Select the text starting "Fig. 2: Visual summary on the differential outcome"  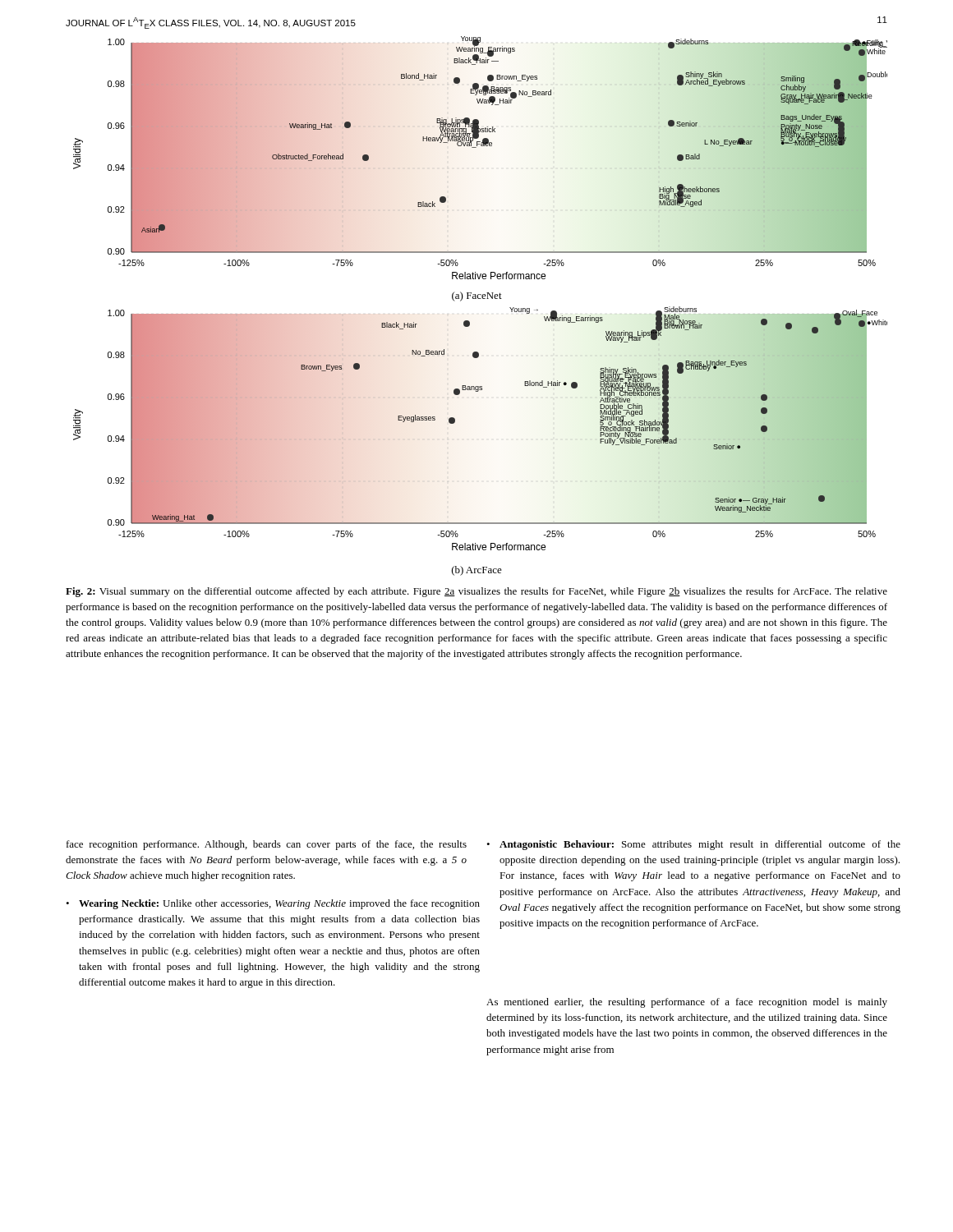476,622
